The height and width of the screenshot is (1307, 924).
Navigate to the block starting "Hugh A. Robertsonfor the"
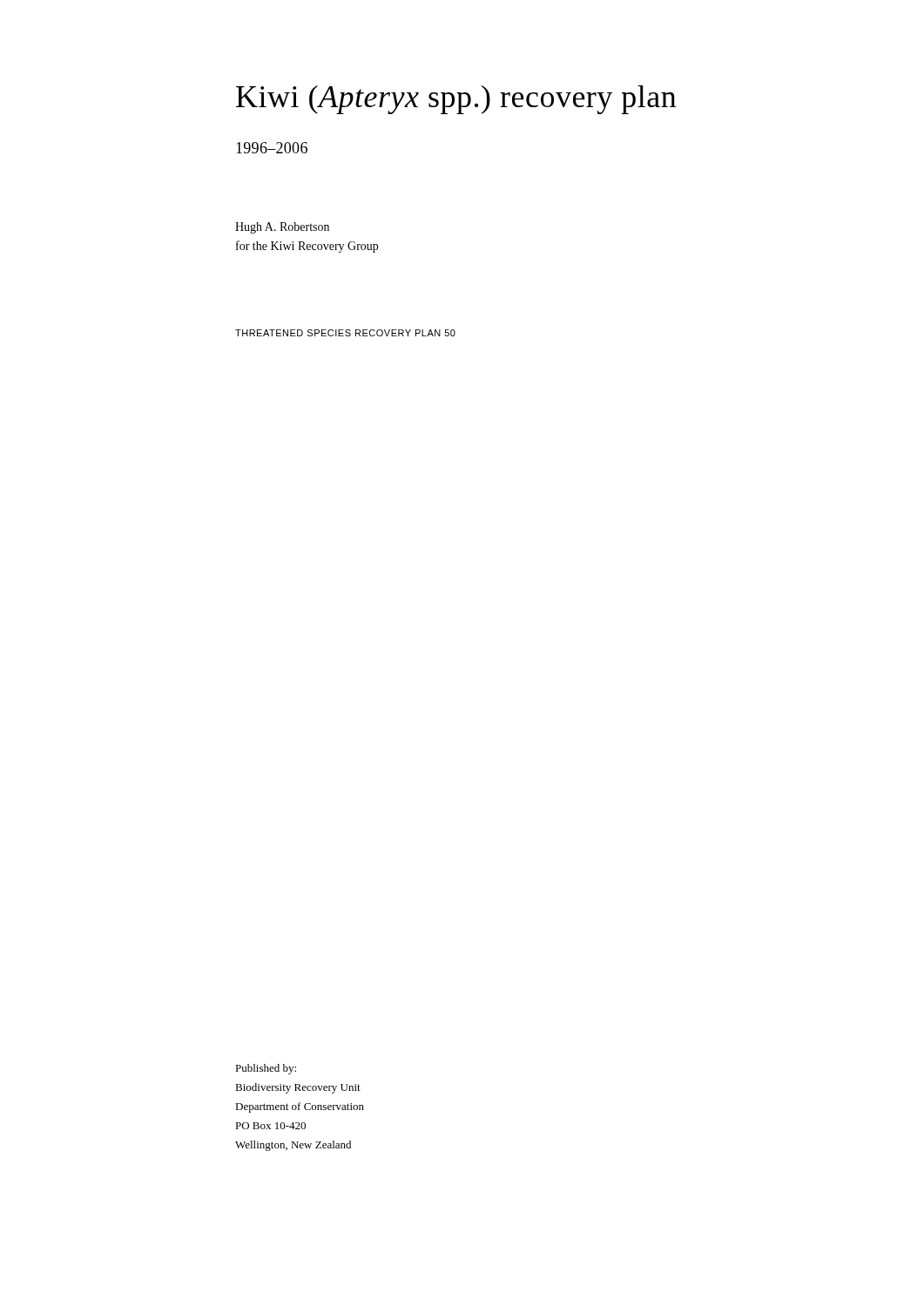tap(307, 237)
